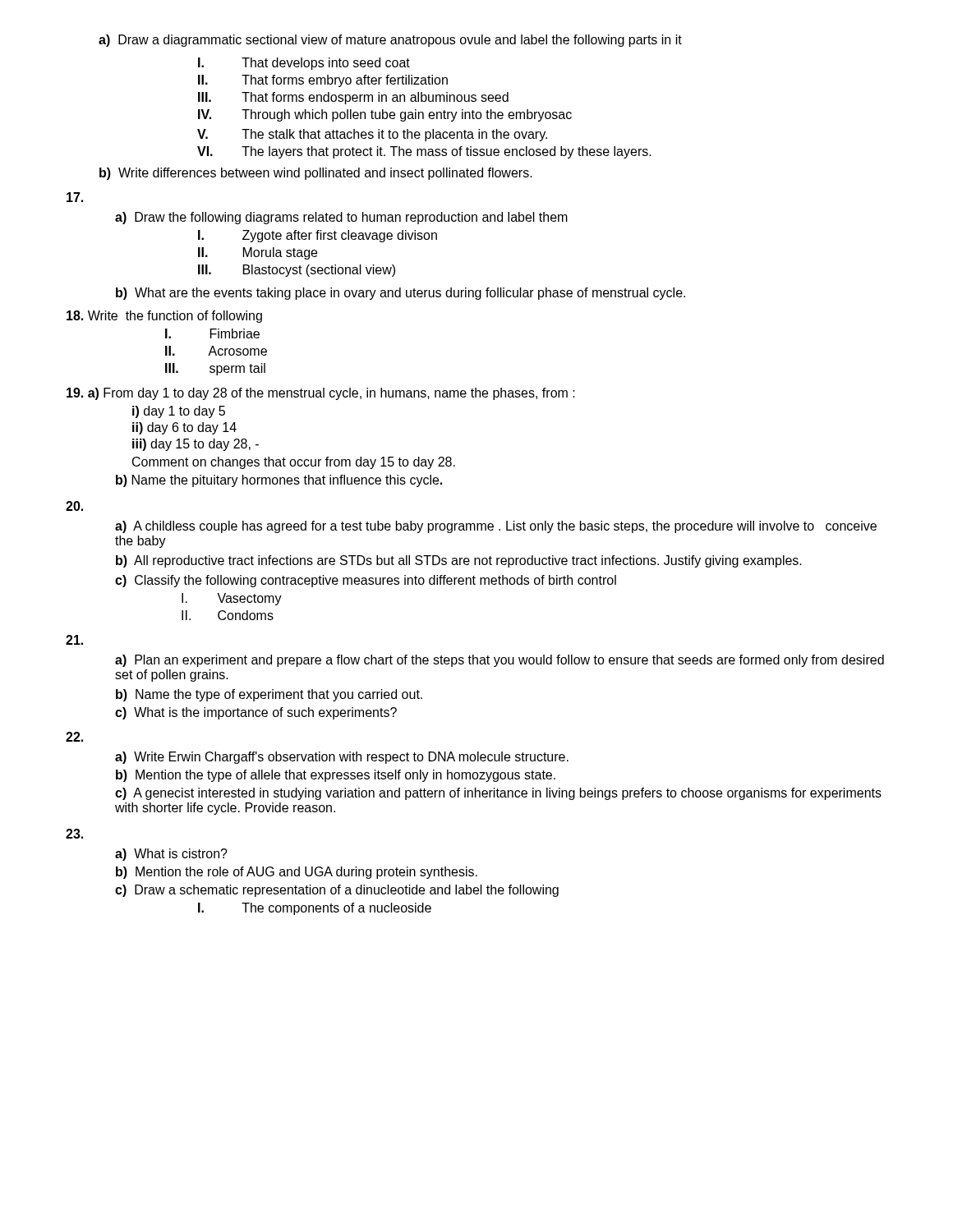Find "a) What is cistron?" on this page

171,854
